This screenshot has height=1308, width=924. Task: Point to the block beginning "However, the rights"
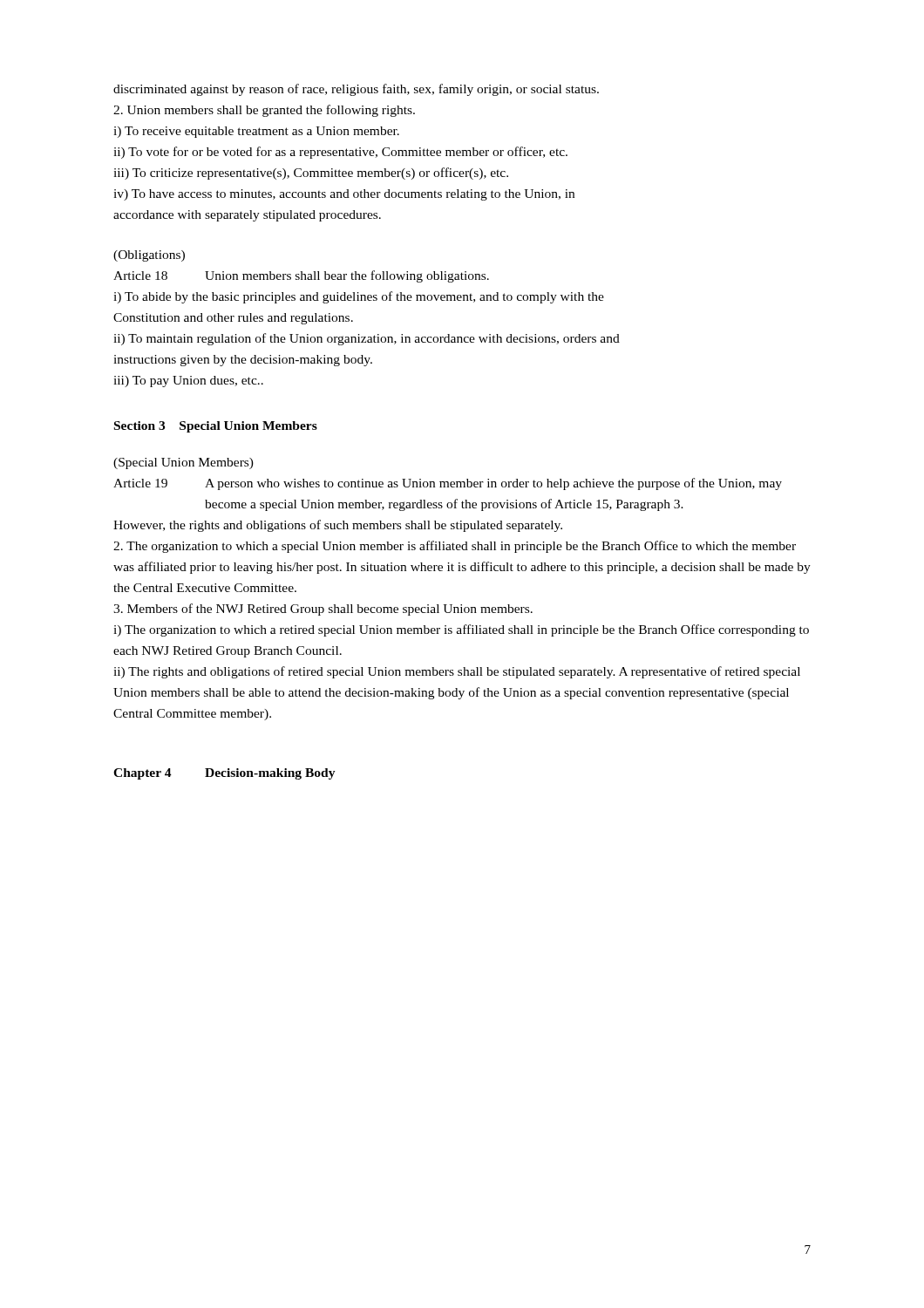(462, 525)
